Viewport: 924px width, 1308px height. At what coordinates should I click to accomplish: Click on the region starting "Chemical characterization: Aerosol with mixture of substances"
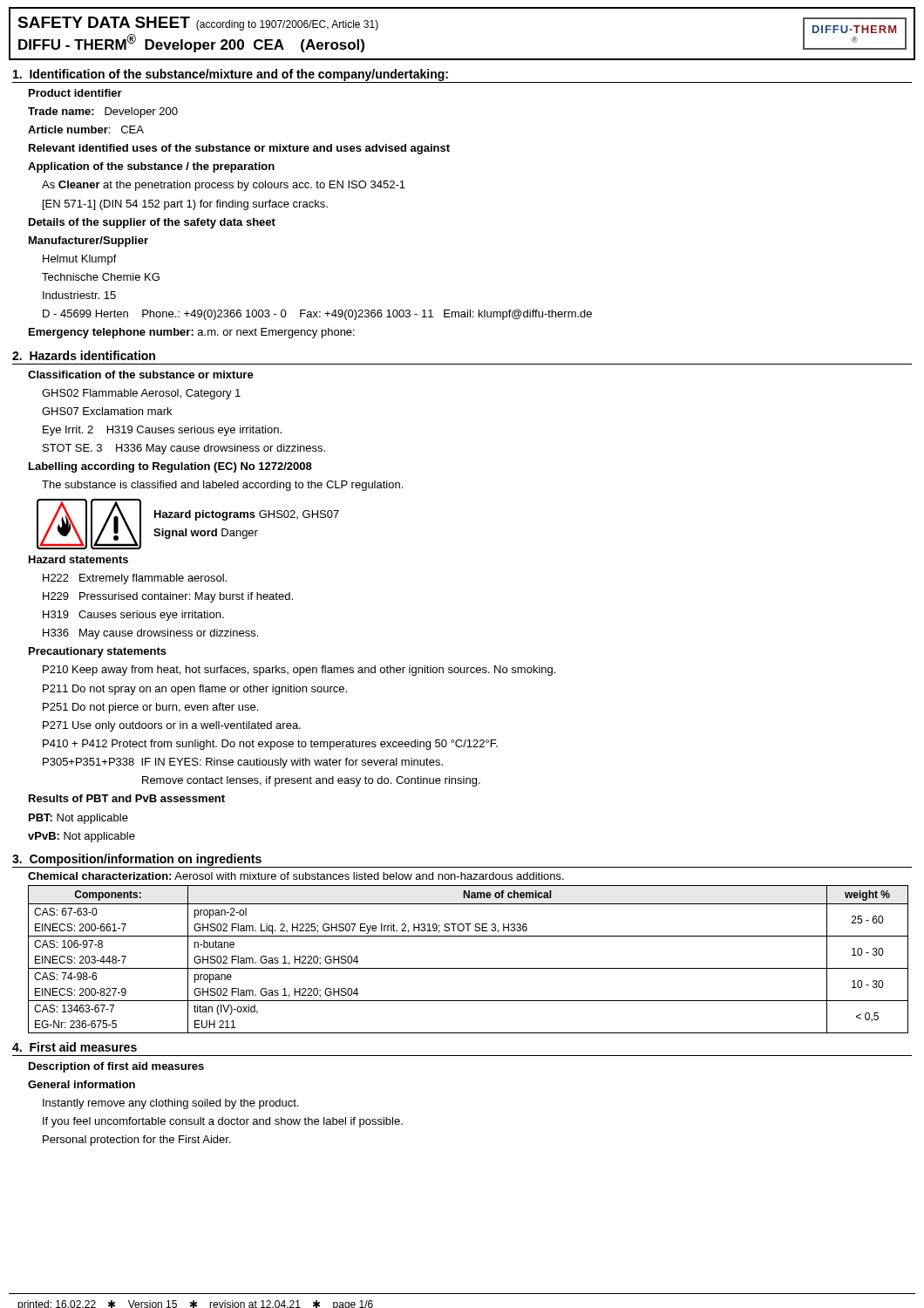[x=470, y=876]
